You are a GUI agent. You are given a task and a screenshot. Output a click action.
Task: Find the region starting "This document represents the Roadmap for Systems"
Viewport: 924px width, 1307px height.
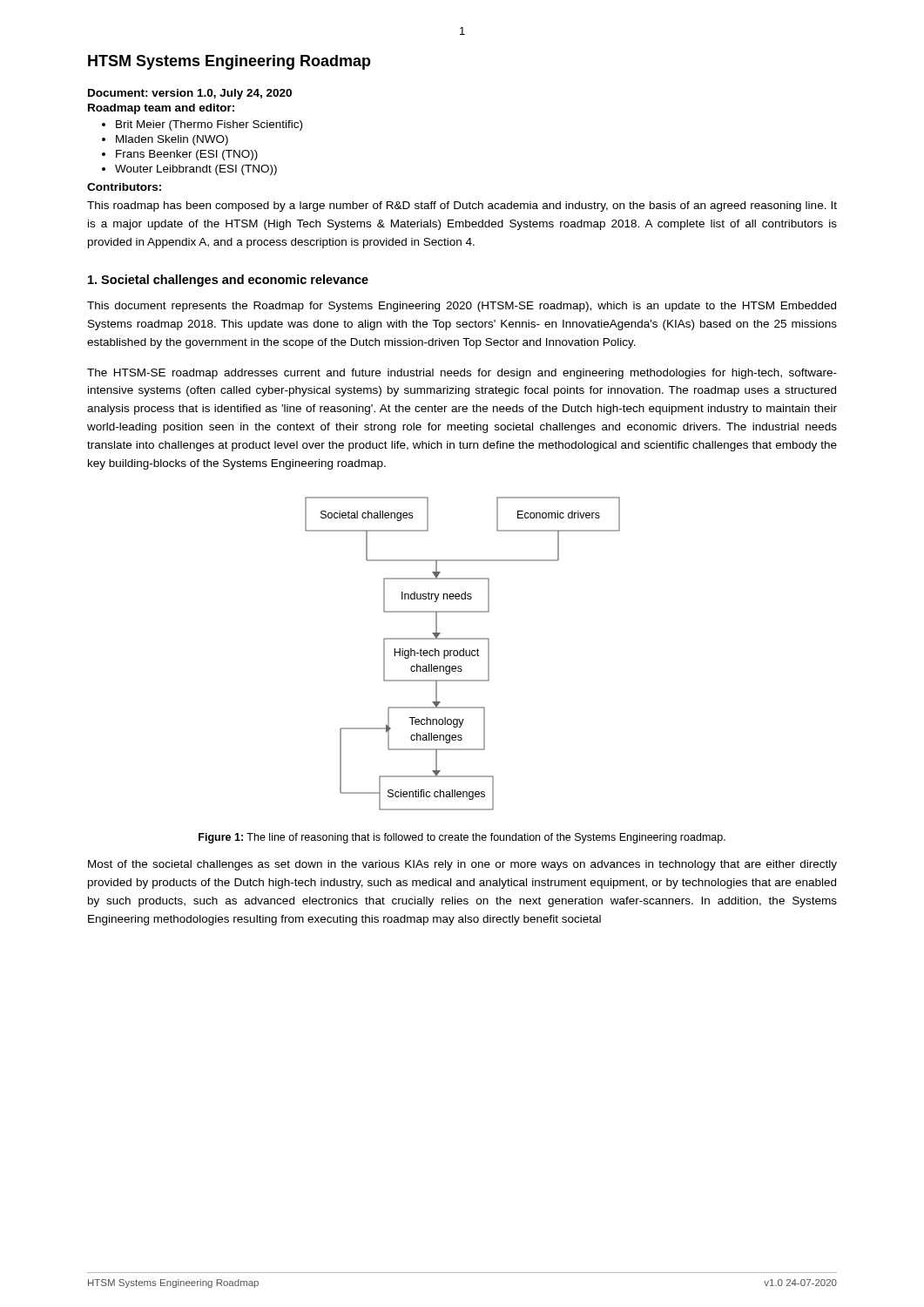click(x=462, y=323)
